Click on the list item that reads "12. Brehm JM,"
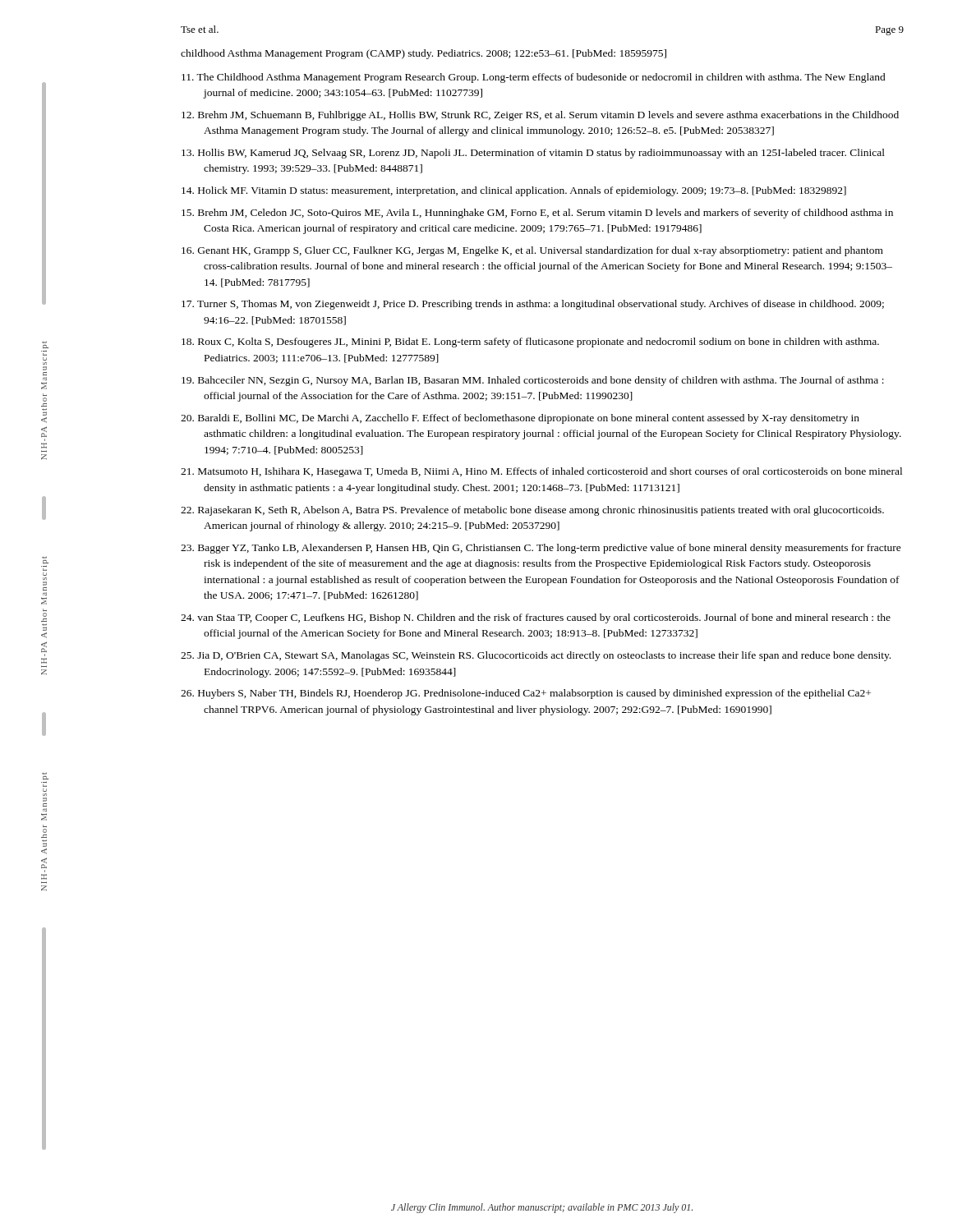The height and width of the screenshot is (1232, 953). [x=540, y=122]
